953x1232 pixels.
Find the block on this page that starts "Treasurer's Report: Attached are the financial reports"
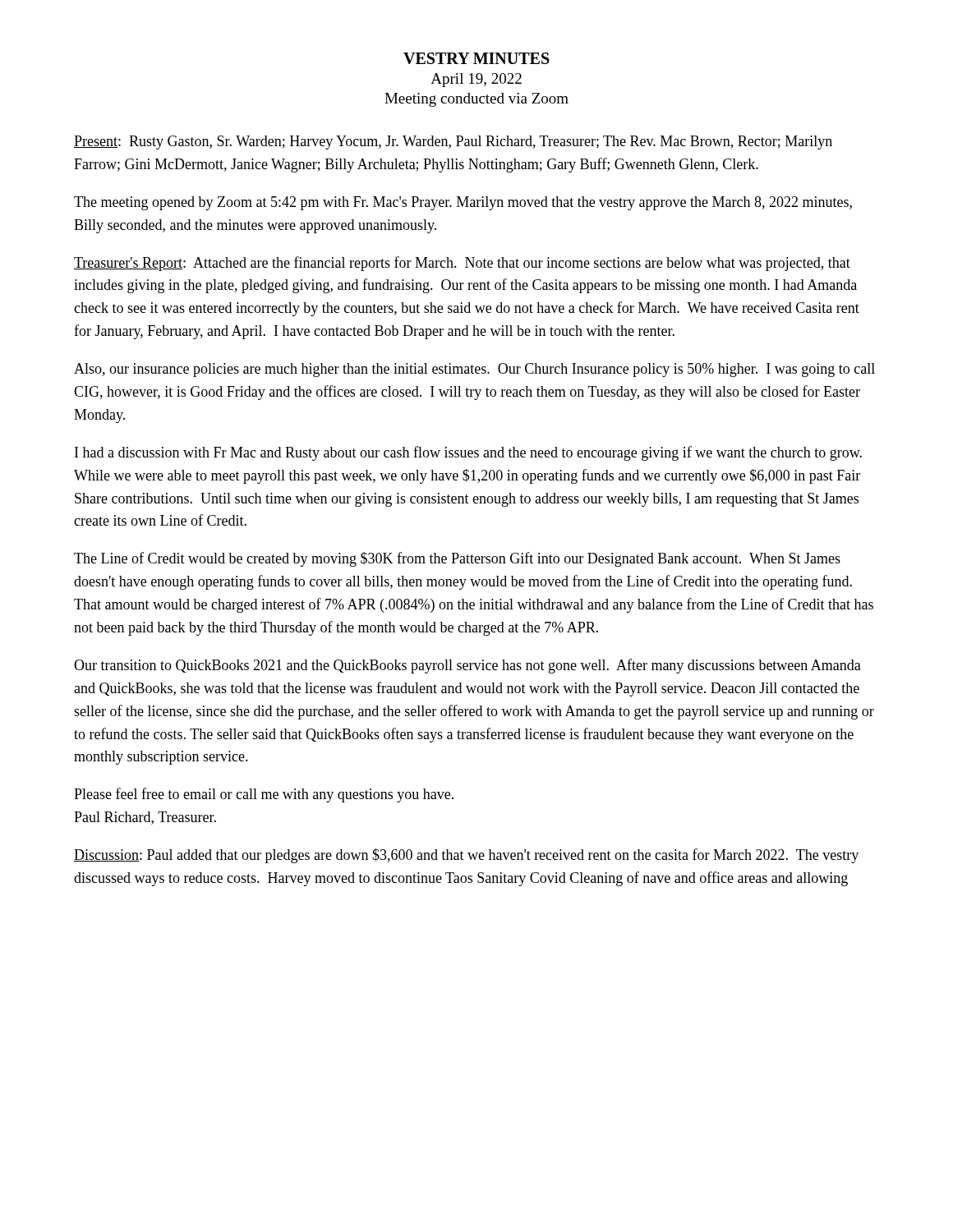click(x=476, y=298)
